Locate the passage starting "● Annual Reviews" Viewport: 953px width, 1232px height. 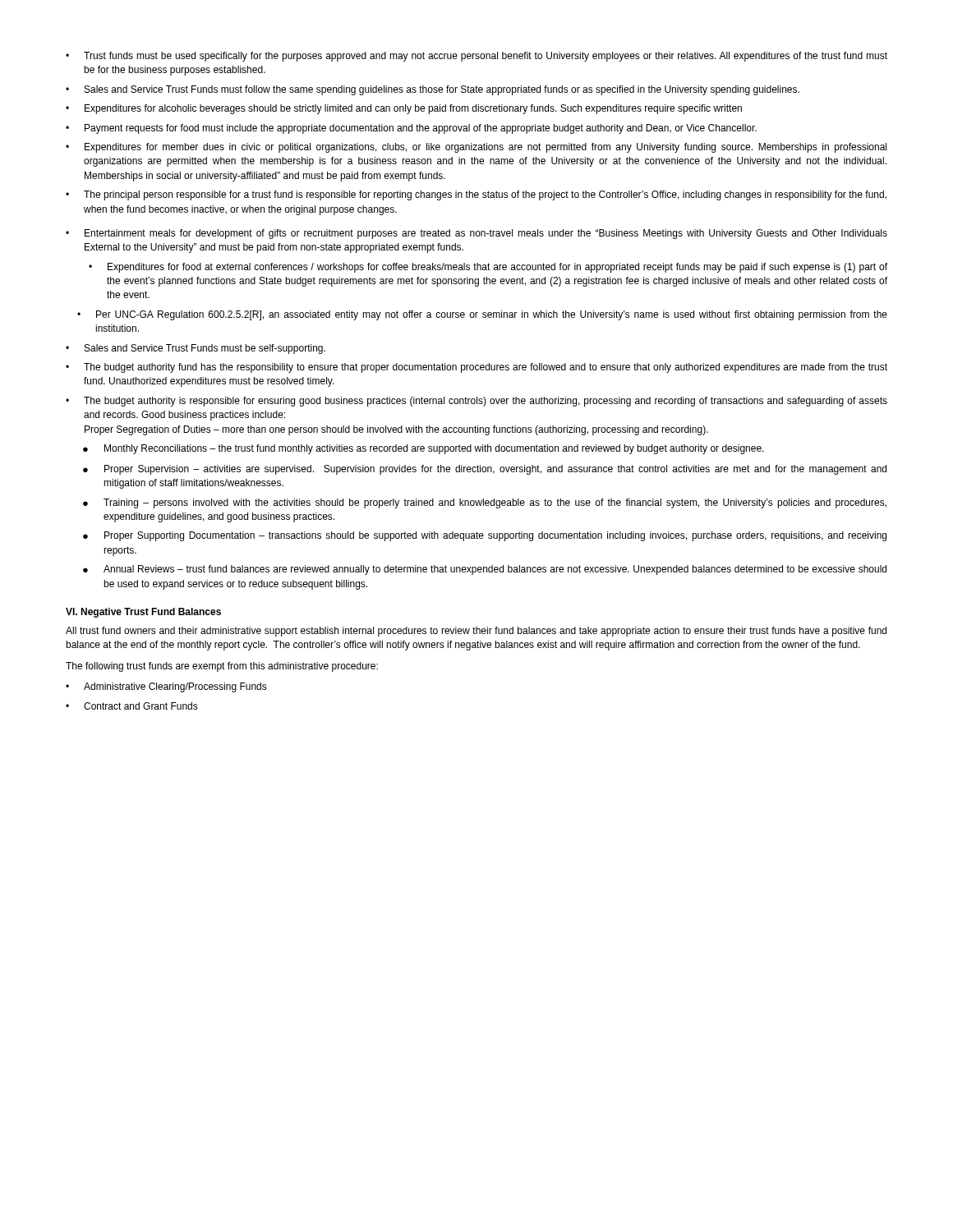click(x=485, y=577)
